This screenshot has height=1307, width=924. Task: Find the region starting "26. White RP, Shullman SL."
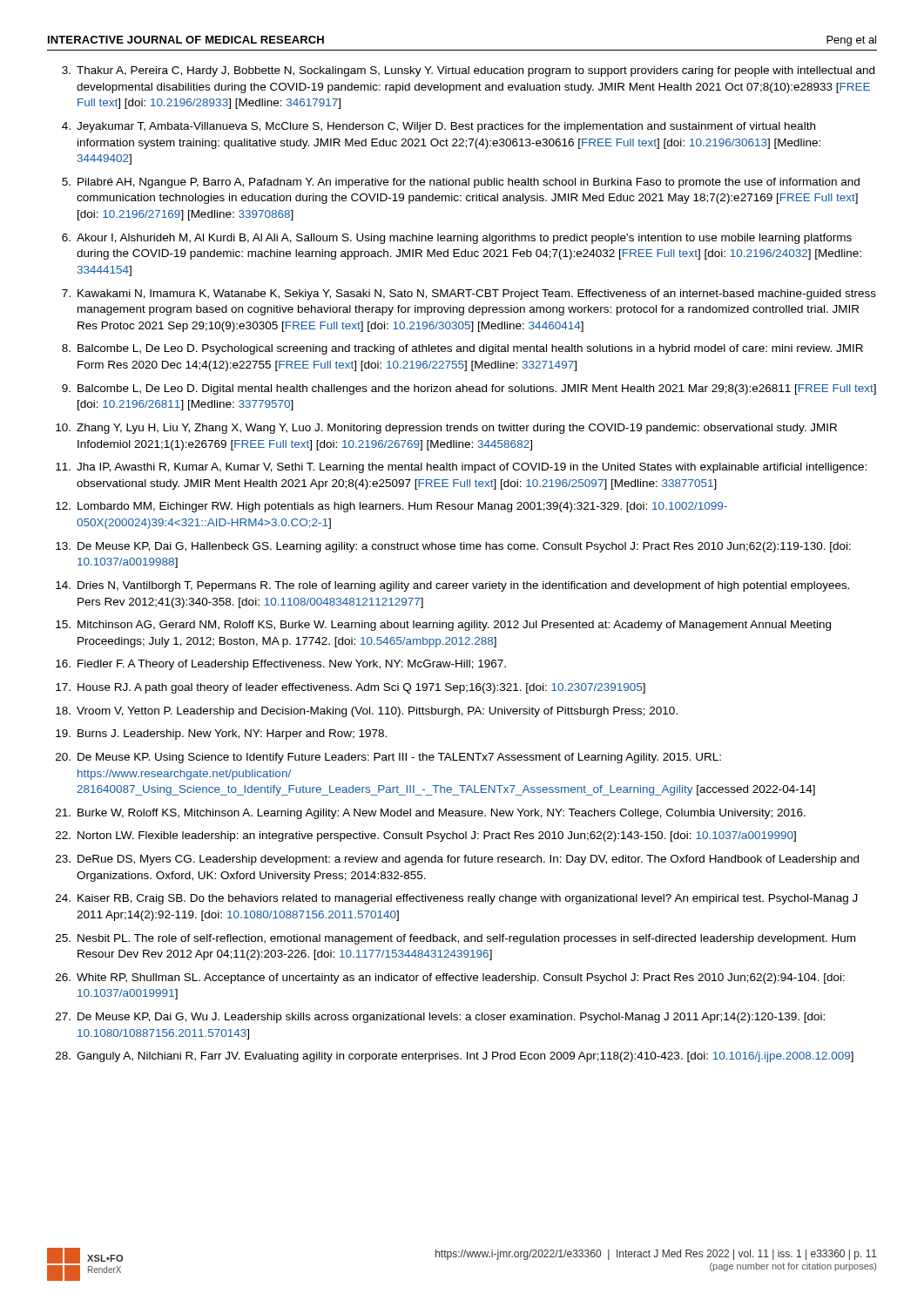462,986
